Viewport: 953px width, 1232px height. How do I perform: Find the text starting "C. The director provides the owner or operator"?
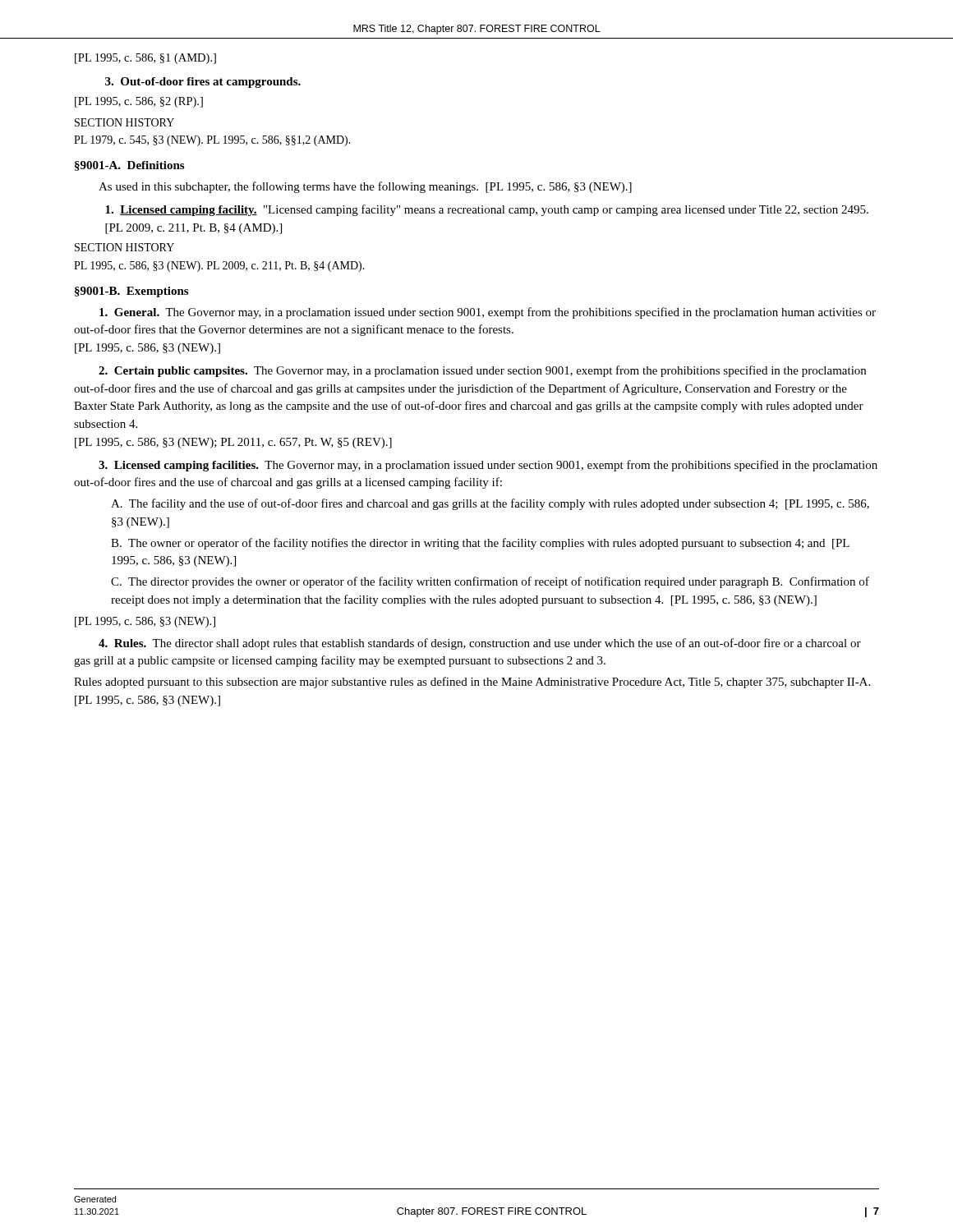coord(490,591)
